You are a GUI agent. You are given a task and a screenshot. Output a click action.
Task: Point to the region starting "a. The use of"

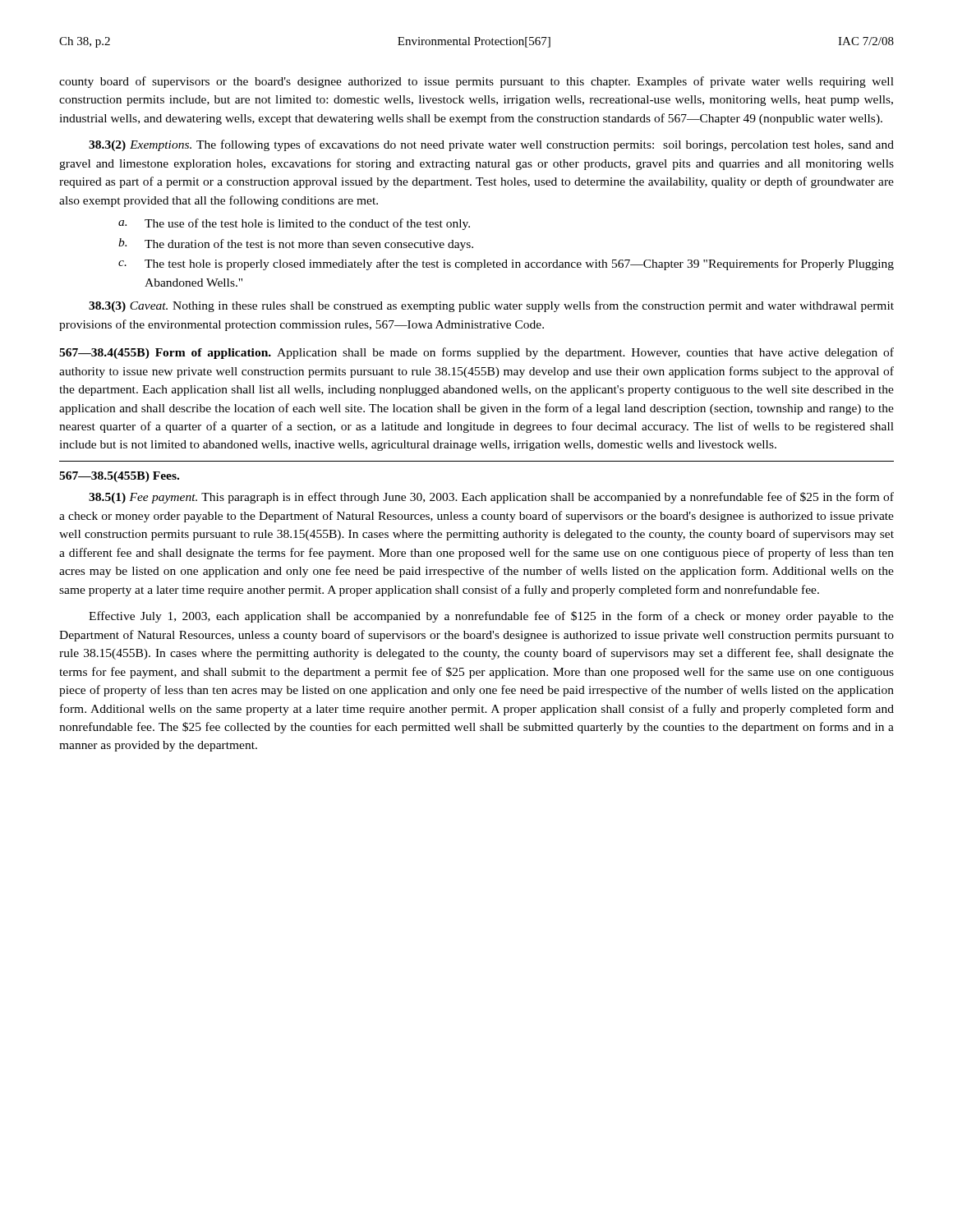point(294,224)
